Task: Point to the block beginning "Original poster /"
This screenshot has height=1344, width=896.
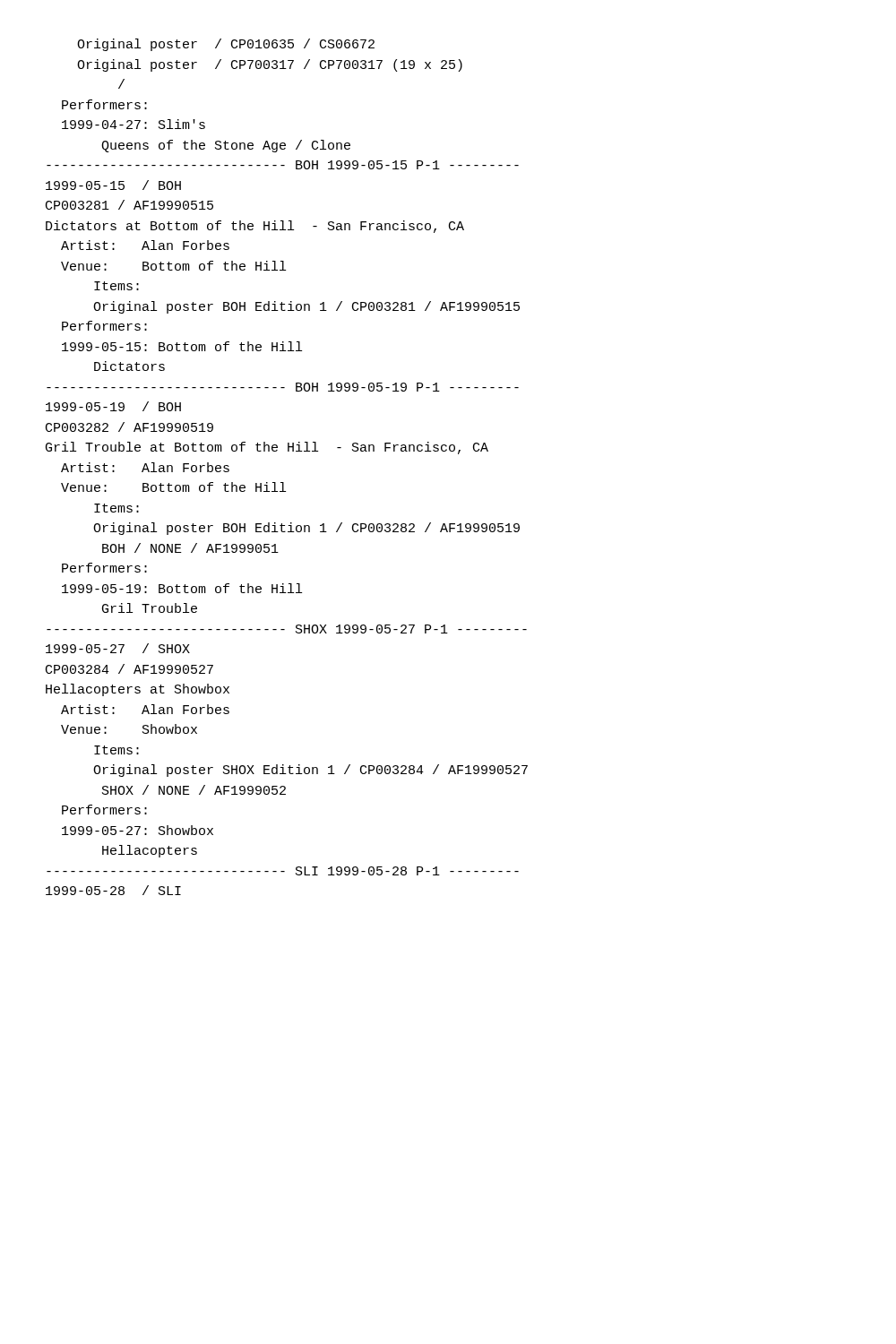Action: click(138, 44)
